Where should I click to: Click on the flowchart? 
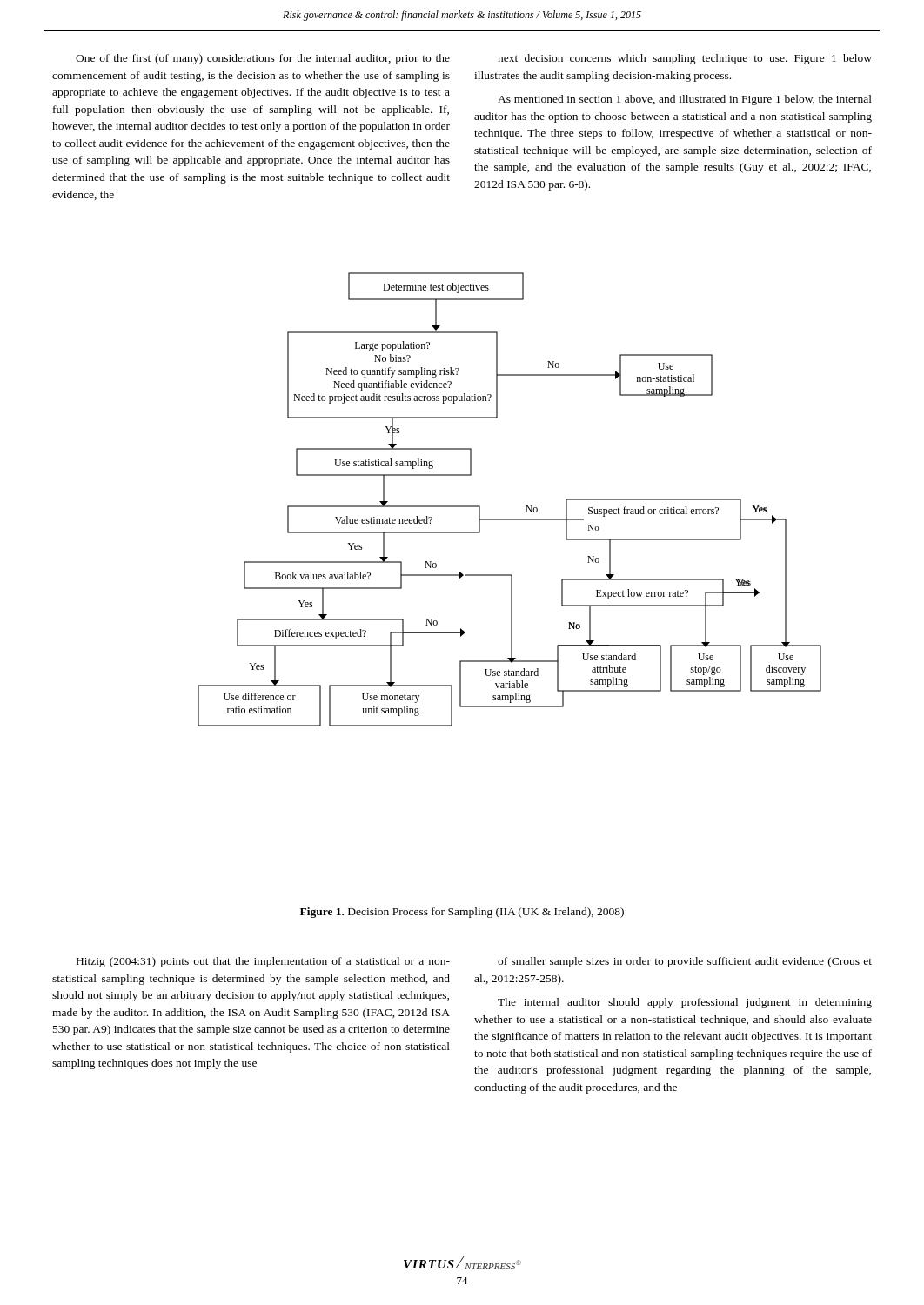tap(462, 585)
